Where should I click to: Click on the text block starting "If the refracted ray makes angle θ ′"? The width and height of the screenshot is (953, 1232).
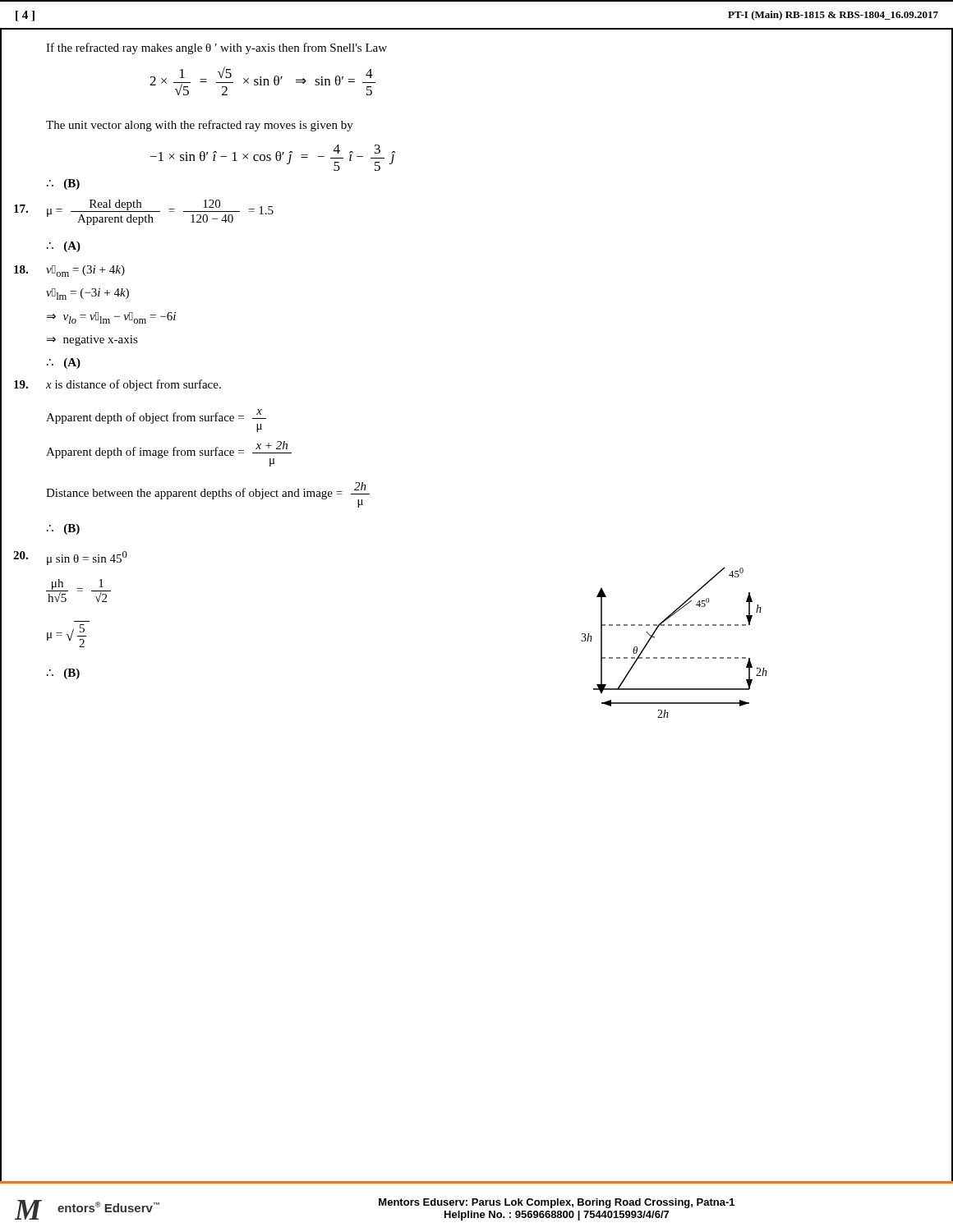[217, 48]
